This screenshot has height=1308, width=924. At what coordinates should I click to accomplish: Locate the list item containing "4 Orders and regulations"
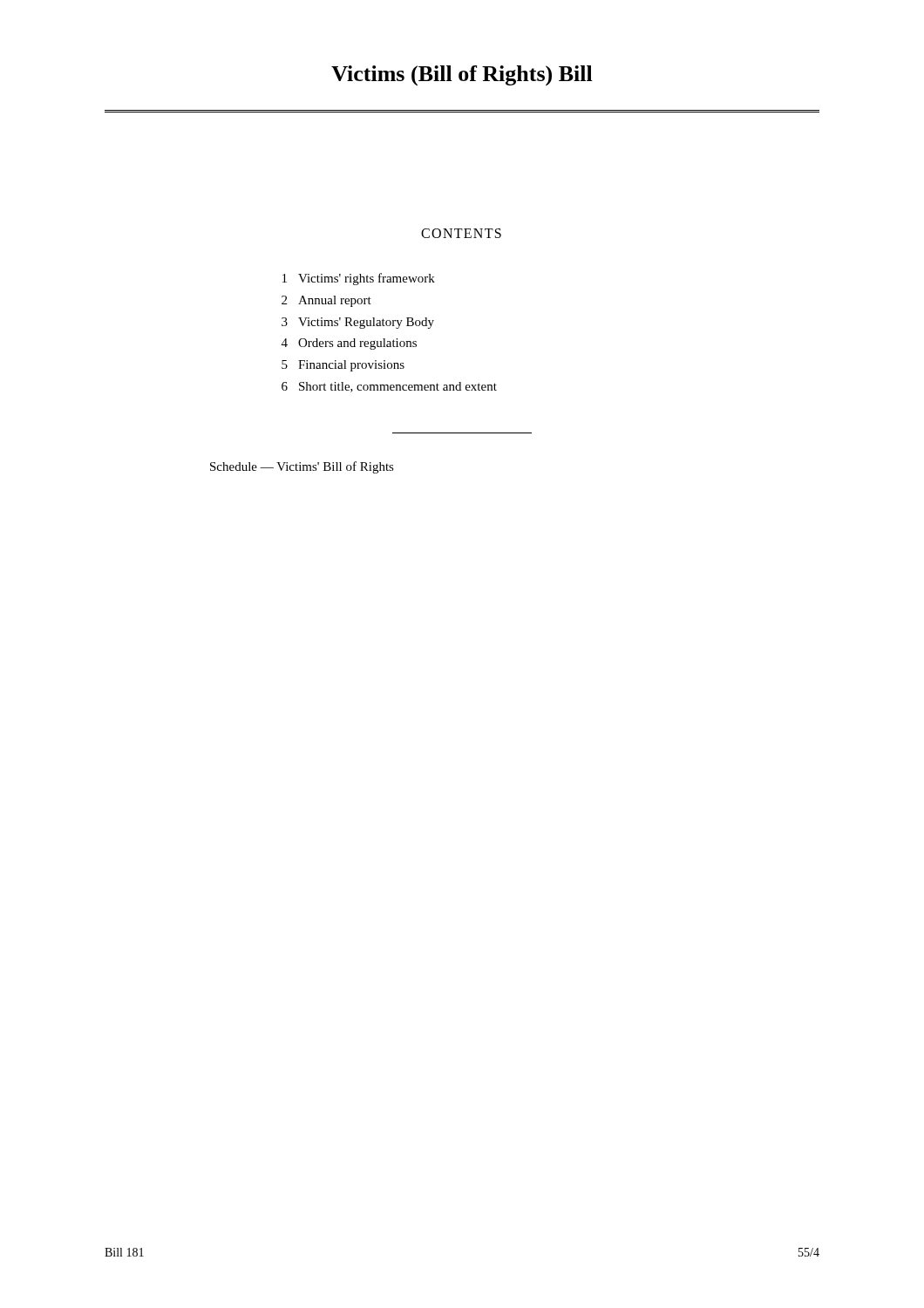click(x=349, y=344)
